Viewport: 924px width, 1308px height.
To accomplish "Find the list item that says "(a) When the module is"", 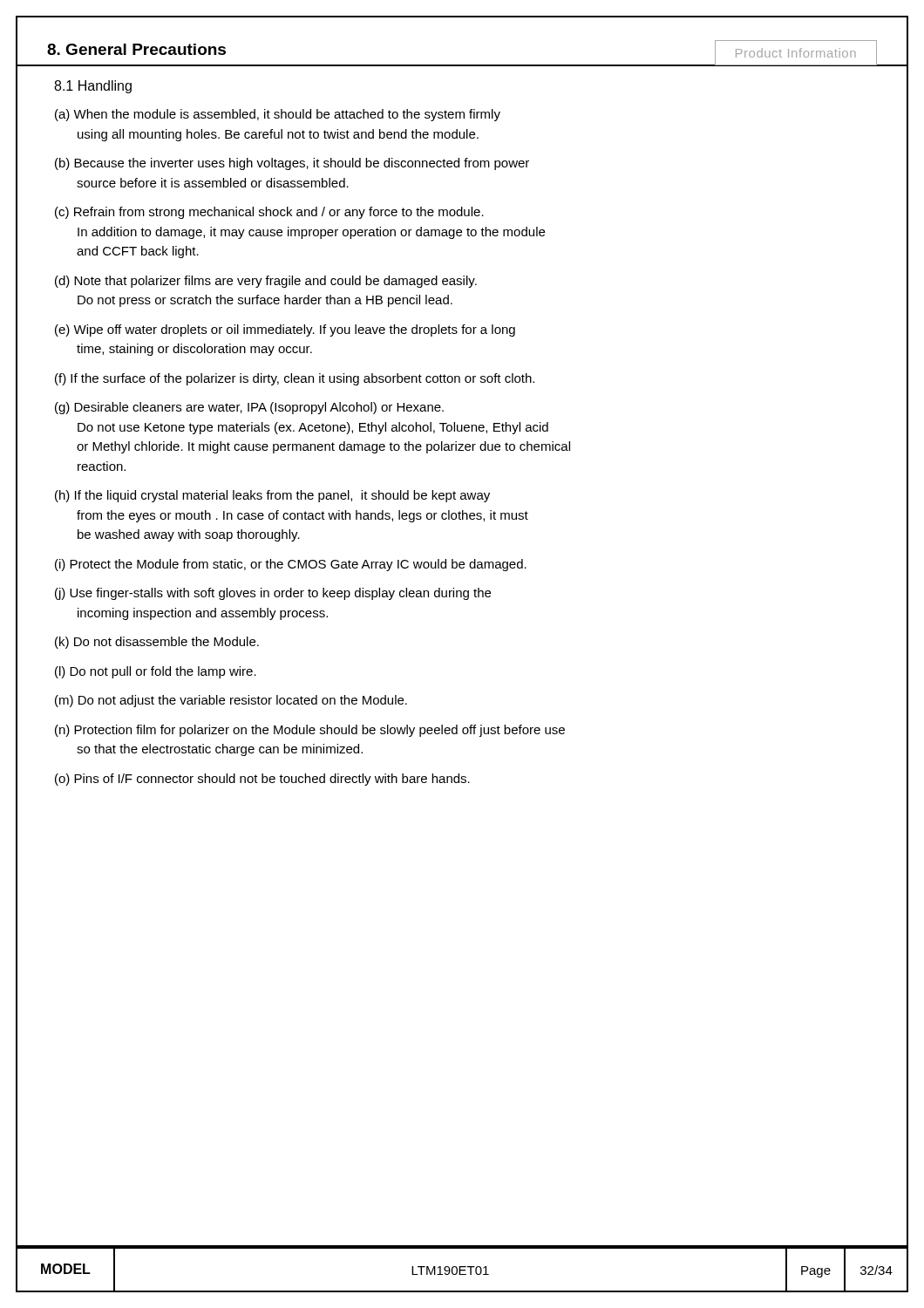I will tap(468, 125).
